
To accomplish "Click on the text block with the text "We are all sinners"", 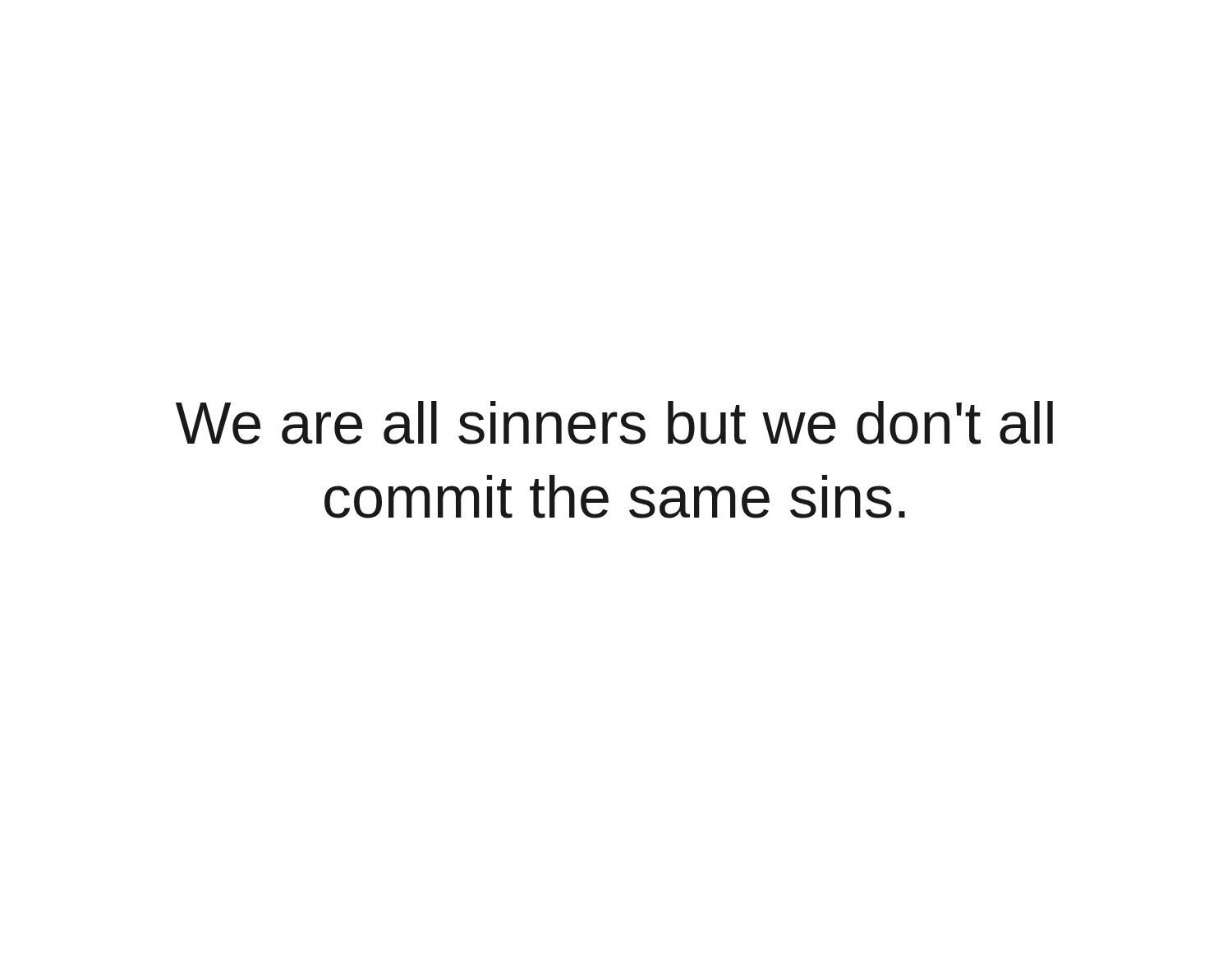I will (616, 460).
